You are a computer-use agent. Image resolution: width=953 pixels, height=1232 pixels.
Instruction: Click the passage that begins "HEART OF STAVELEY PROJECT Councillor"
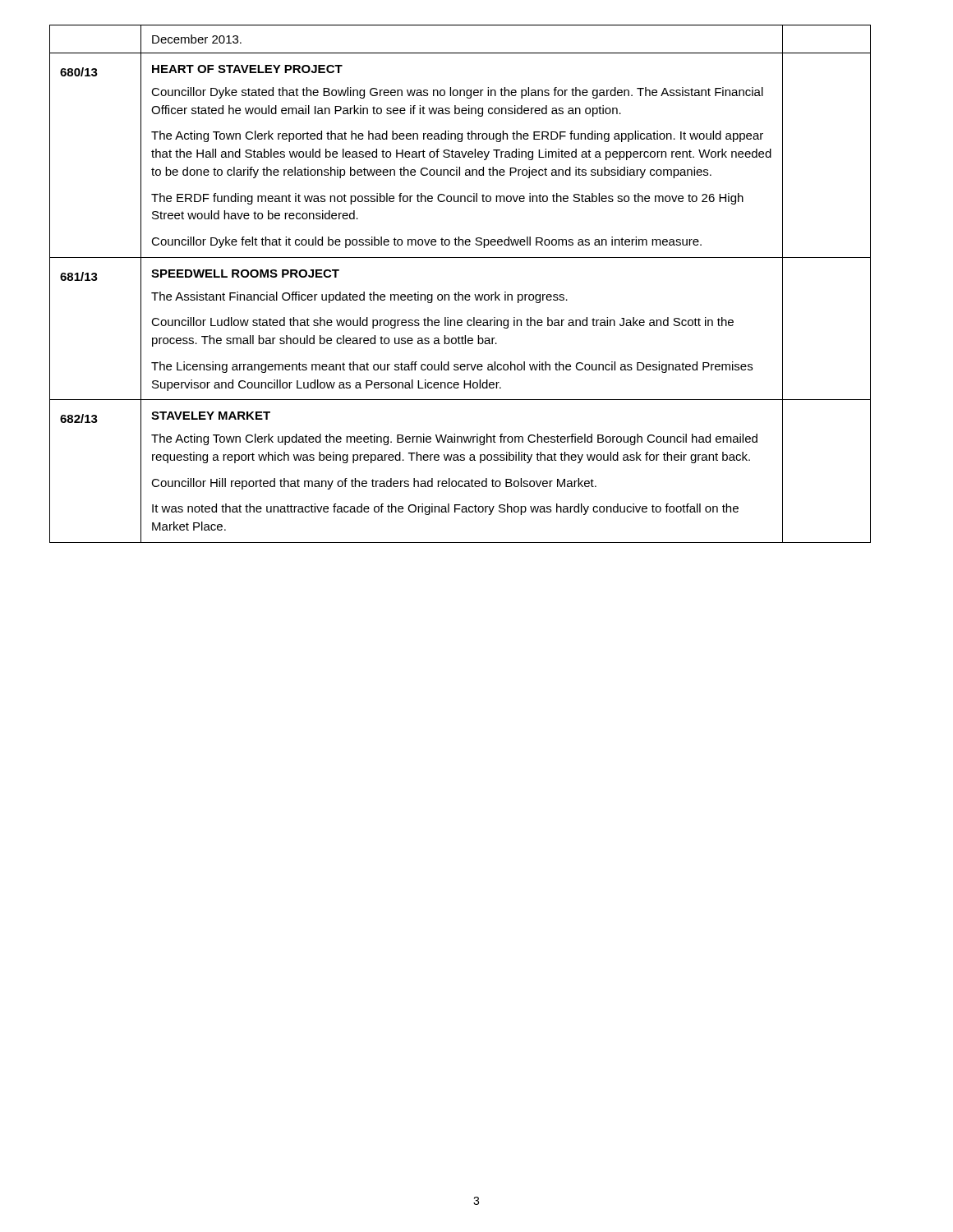coord(462,155)
